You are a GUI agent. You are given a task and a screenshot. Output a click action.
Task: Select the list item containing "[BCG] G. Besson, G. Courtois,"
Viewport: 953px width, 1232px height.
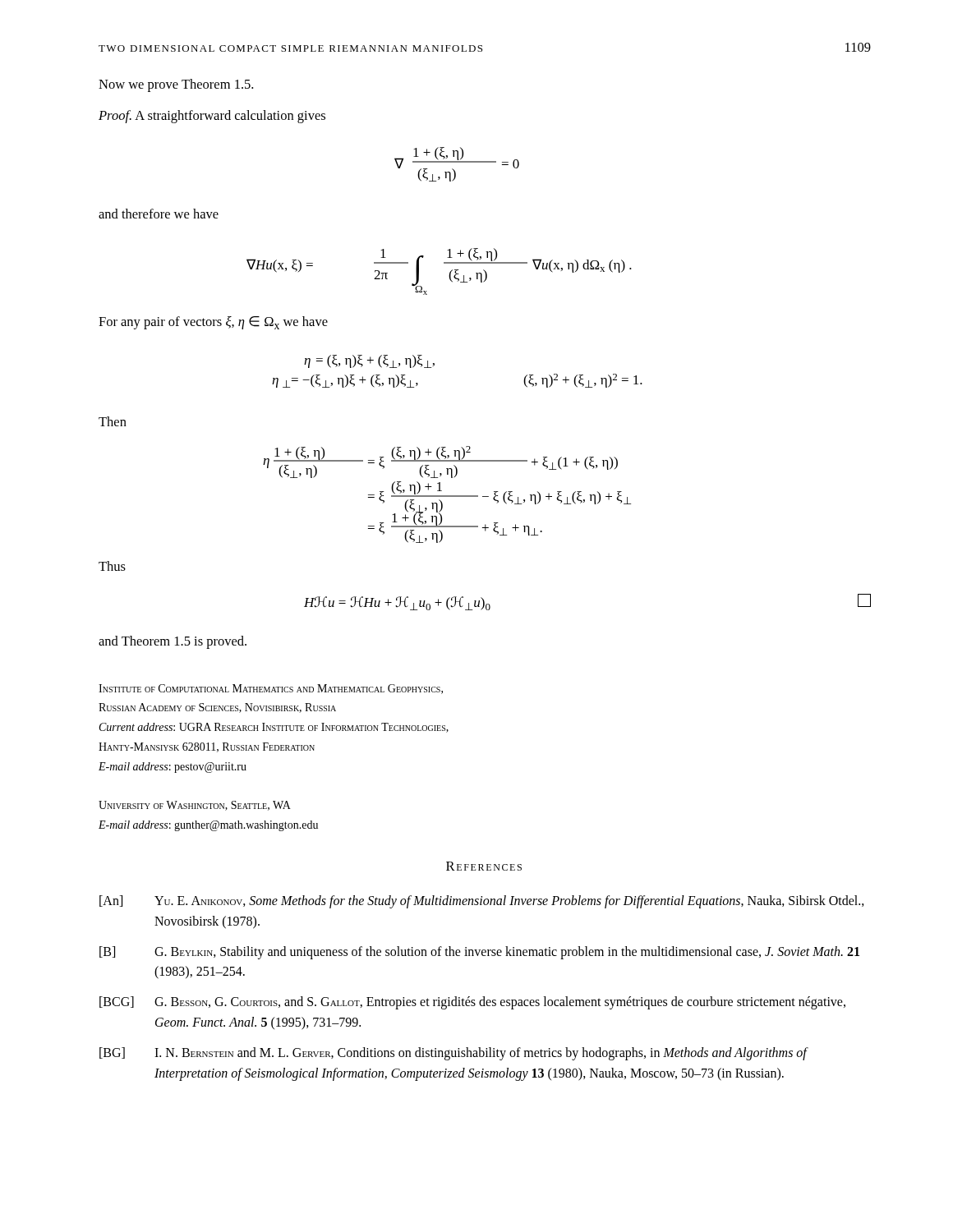(x=485, y=1013)
